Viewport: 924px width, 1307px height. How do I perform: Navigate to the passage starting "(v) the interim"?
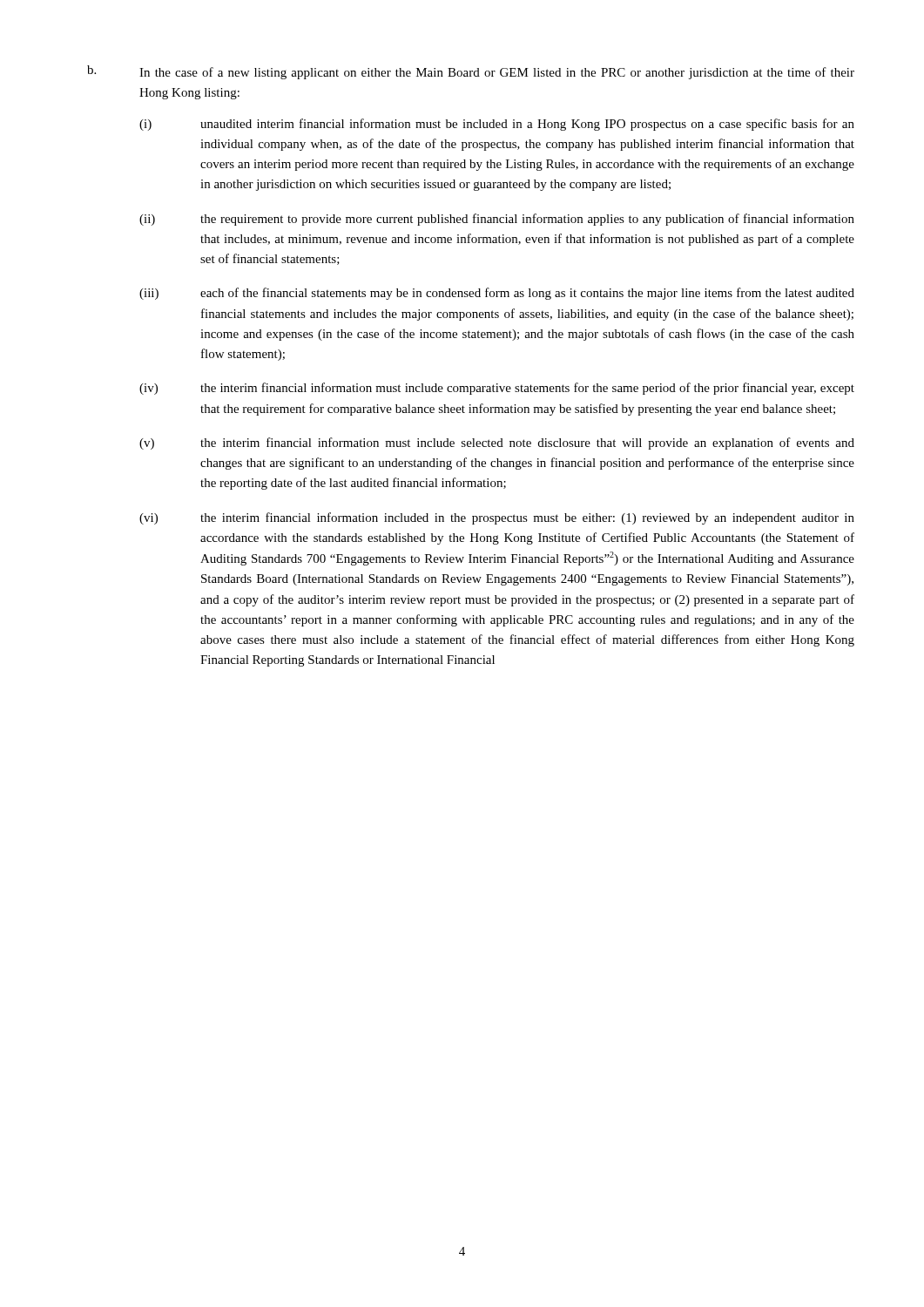pyautogui.click(x=497, y=463)
